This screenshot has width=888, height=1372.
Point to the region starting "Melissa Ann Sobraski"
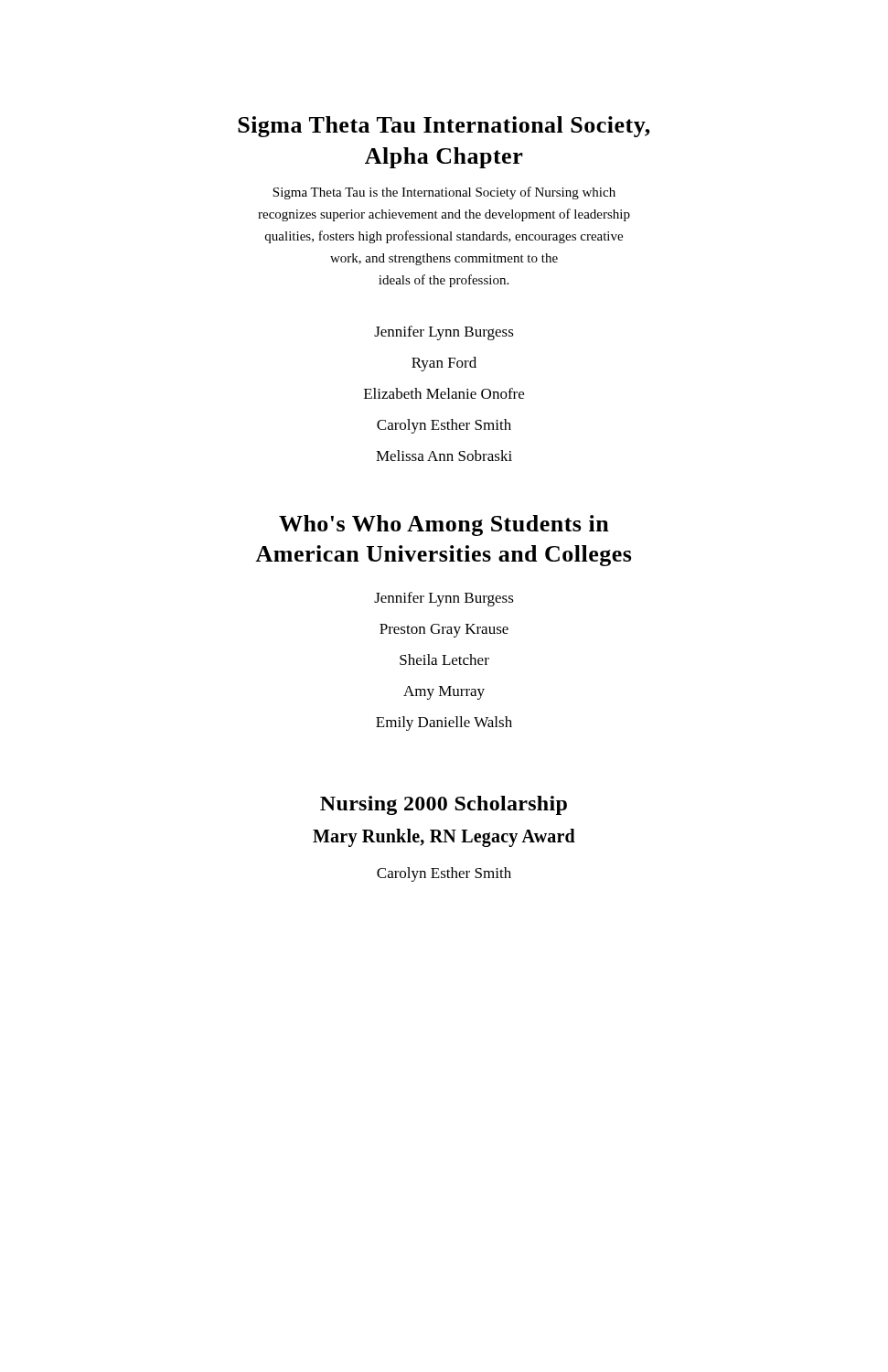[444, 456]
